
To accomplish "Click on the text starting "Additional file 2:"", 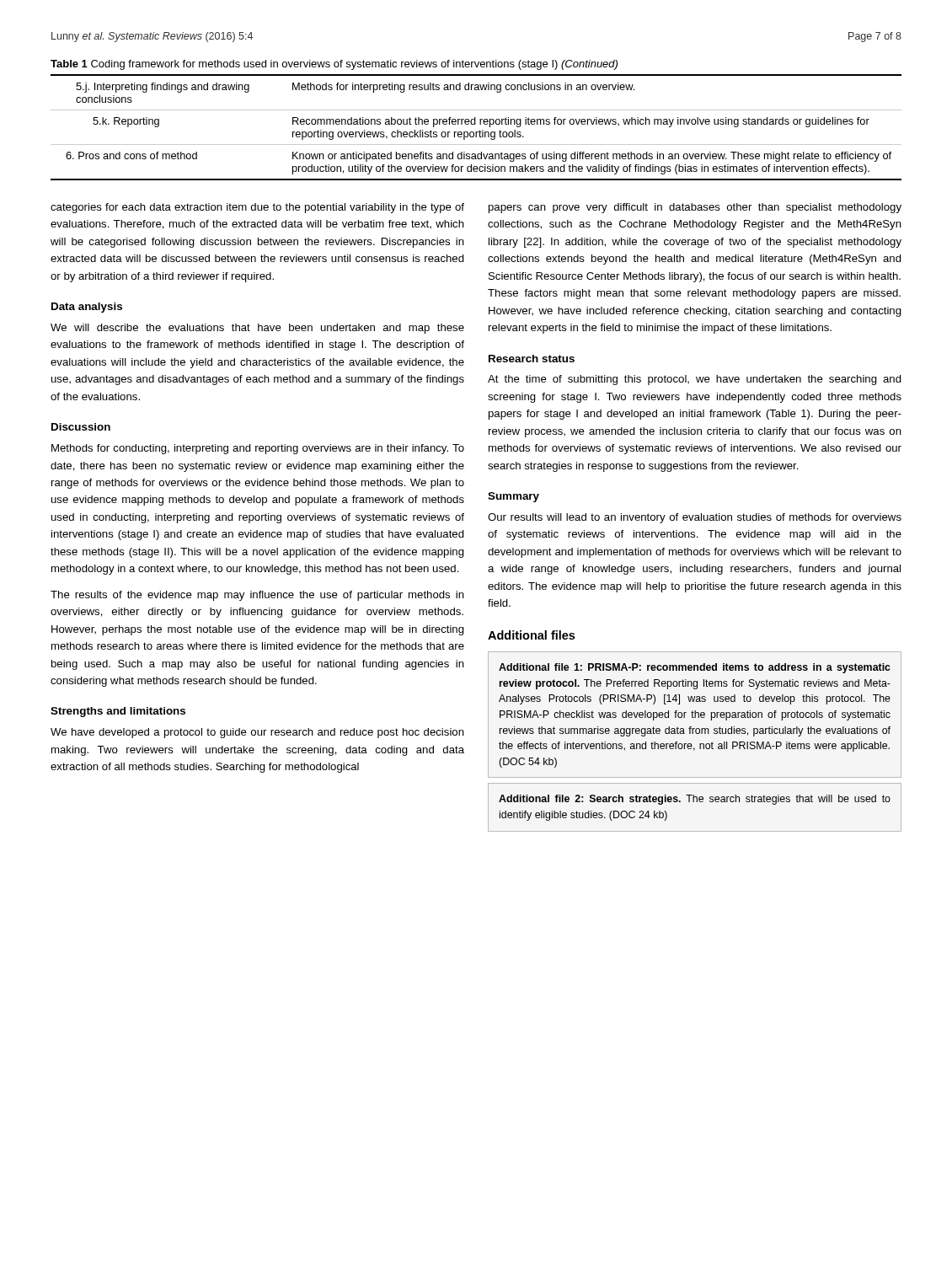I will tap(695, 807).
